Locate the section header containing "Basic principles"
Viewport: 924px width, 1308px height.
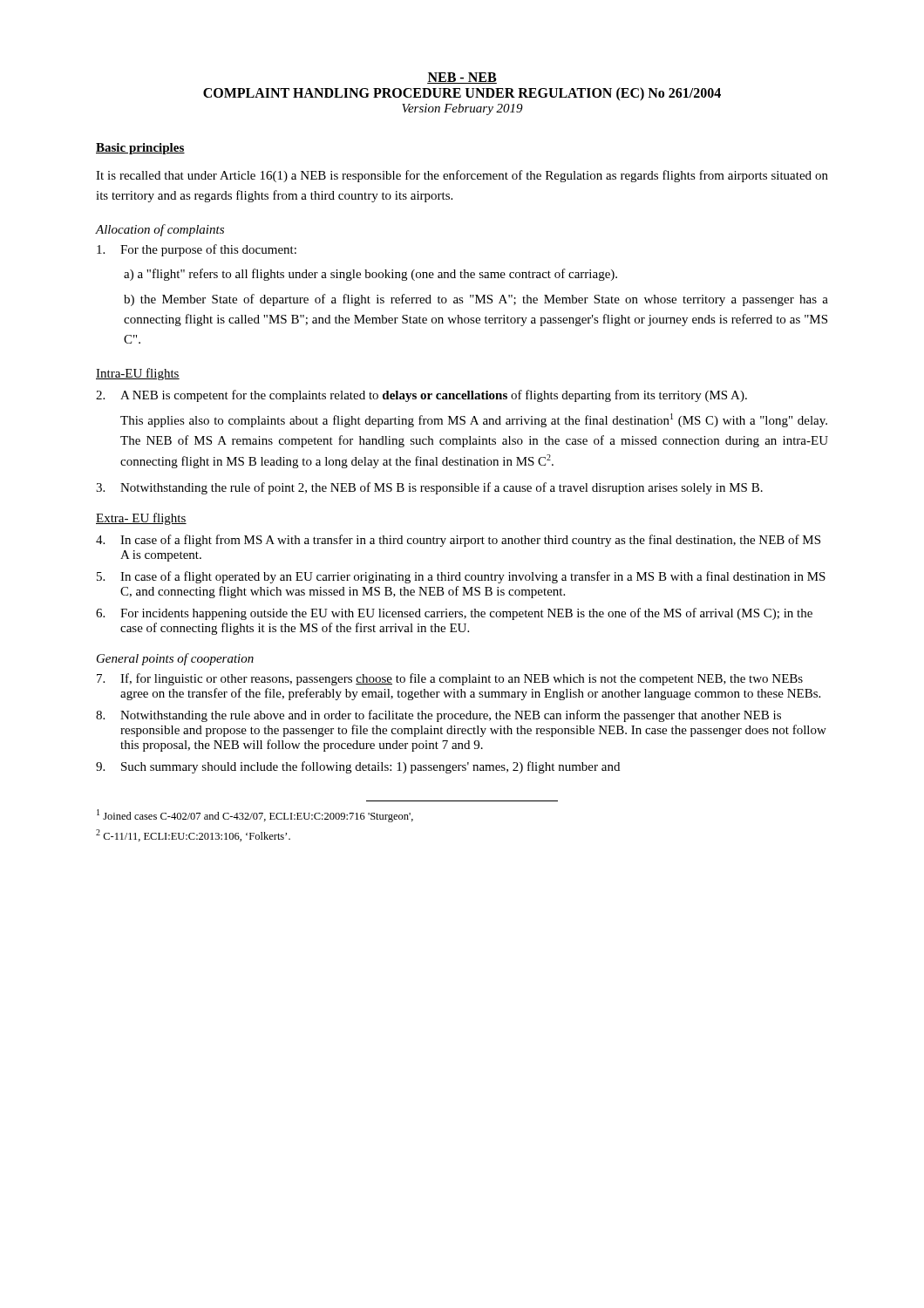140,147
